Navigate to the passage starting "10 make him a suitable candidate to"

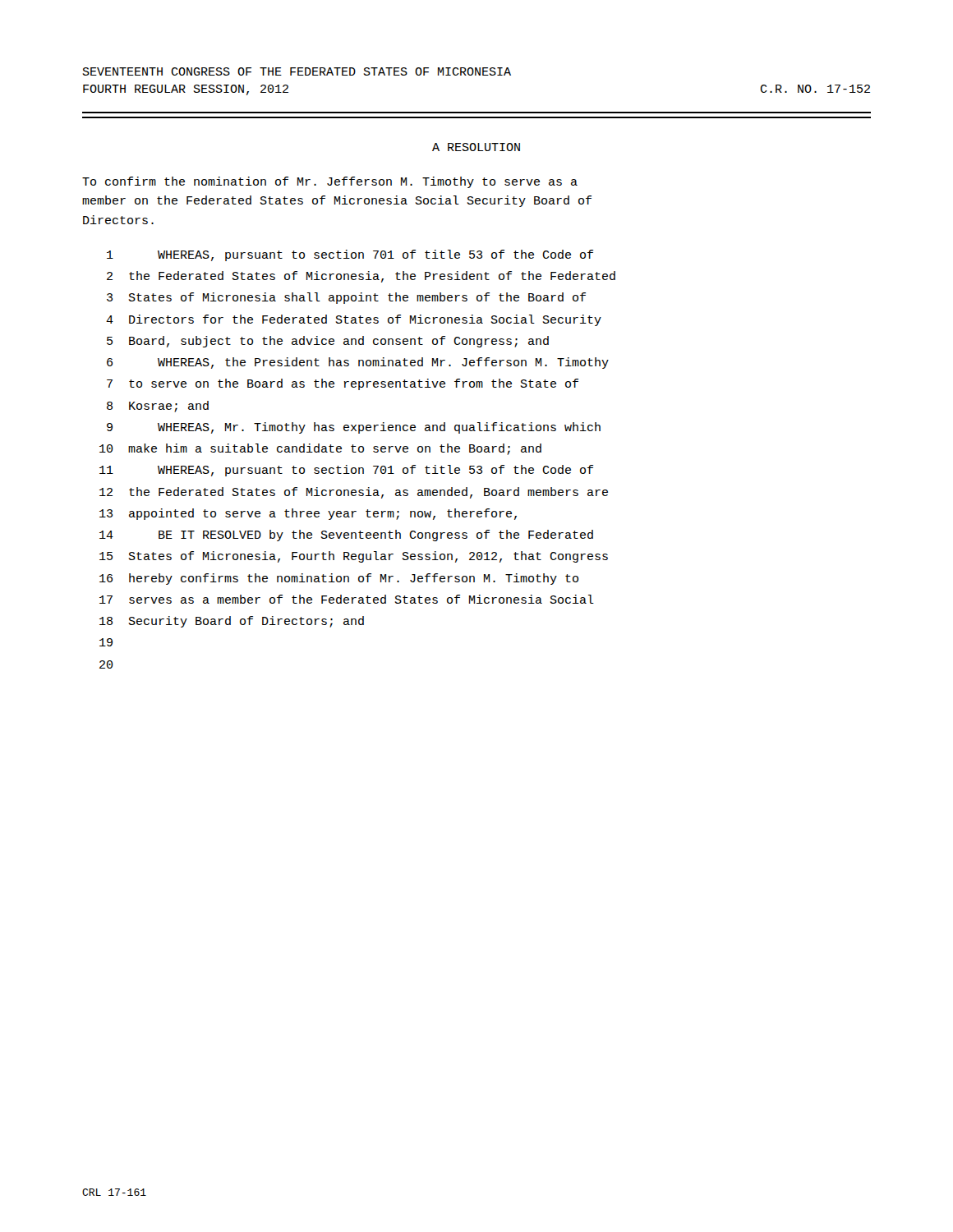pyautogui.click(x=476, y=450)
